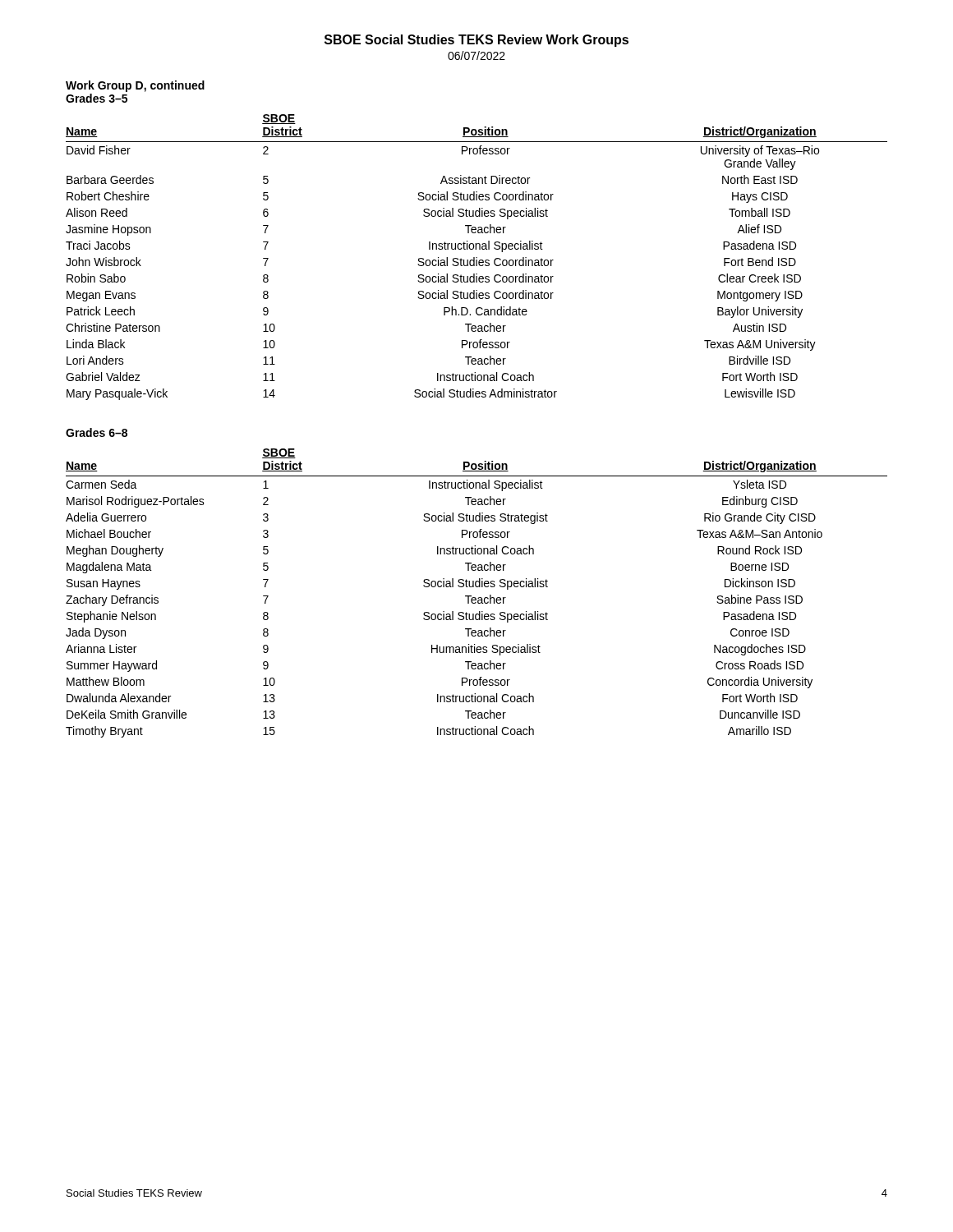Screen dimensions: 1232x953
Task: Locate the section header with the text "Grades 6–8"
Action: [97, 433]
